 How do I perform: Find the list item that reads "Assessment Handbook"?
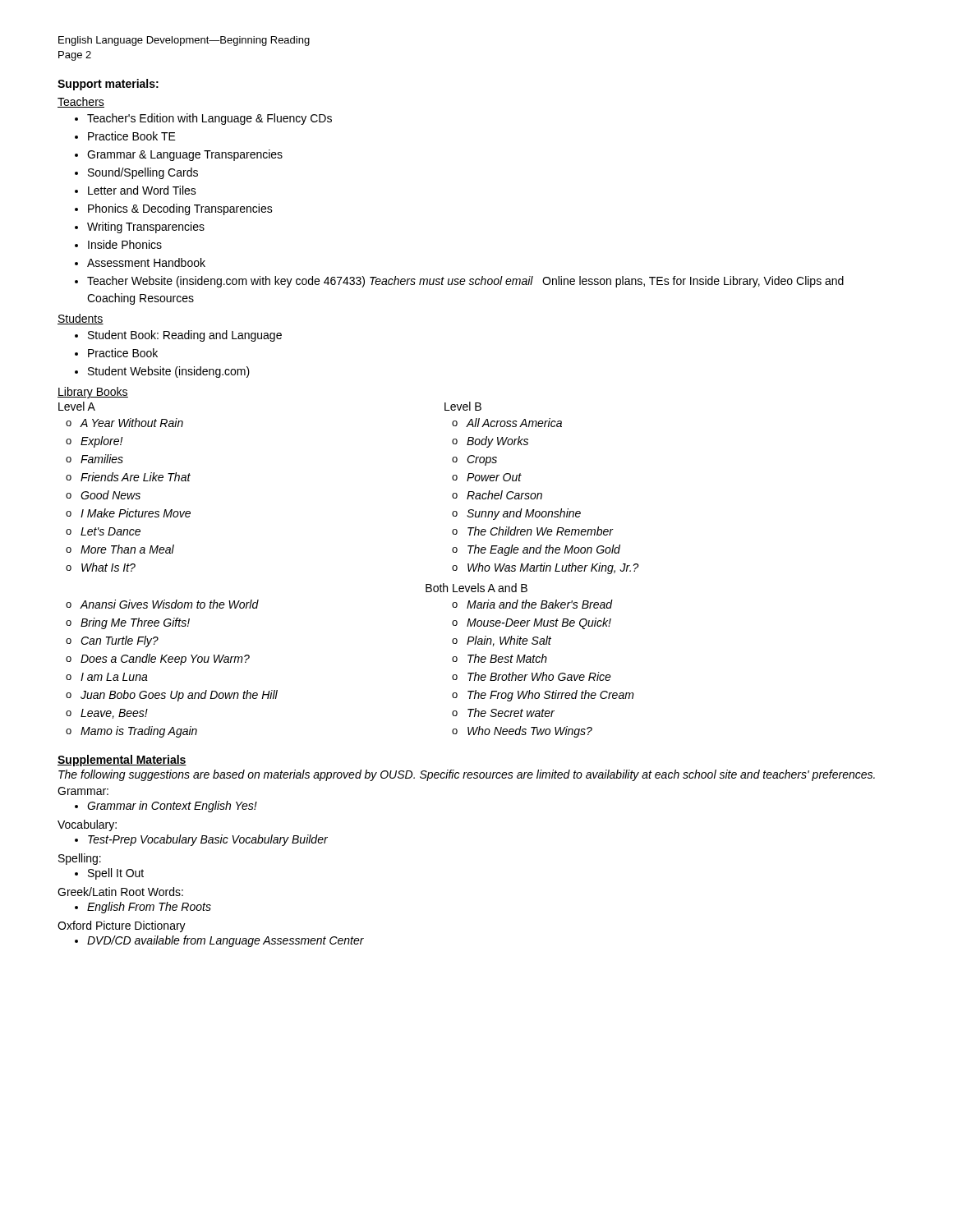(x=146, y=263)
